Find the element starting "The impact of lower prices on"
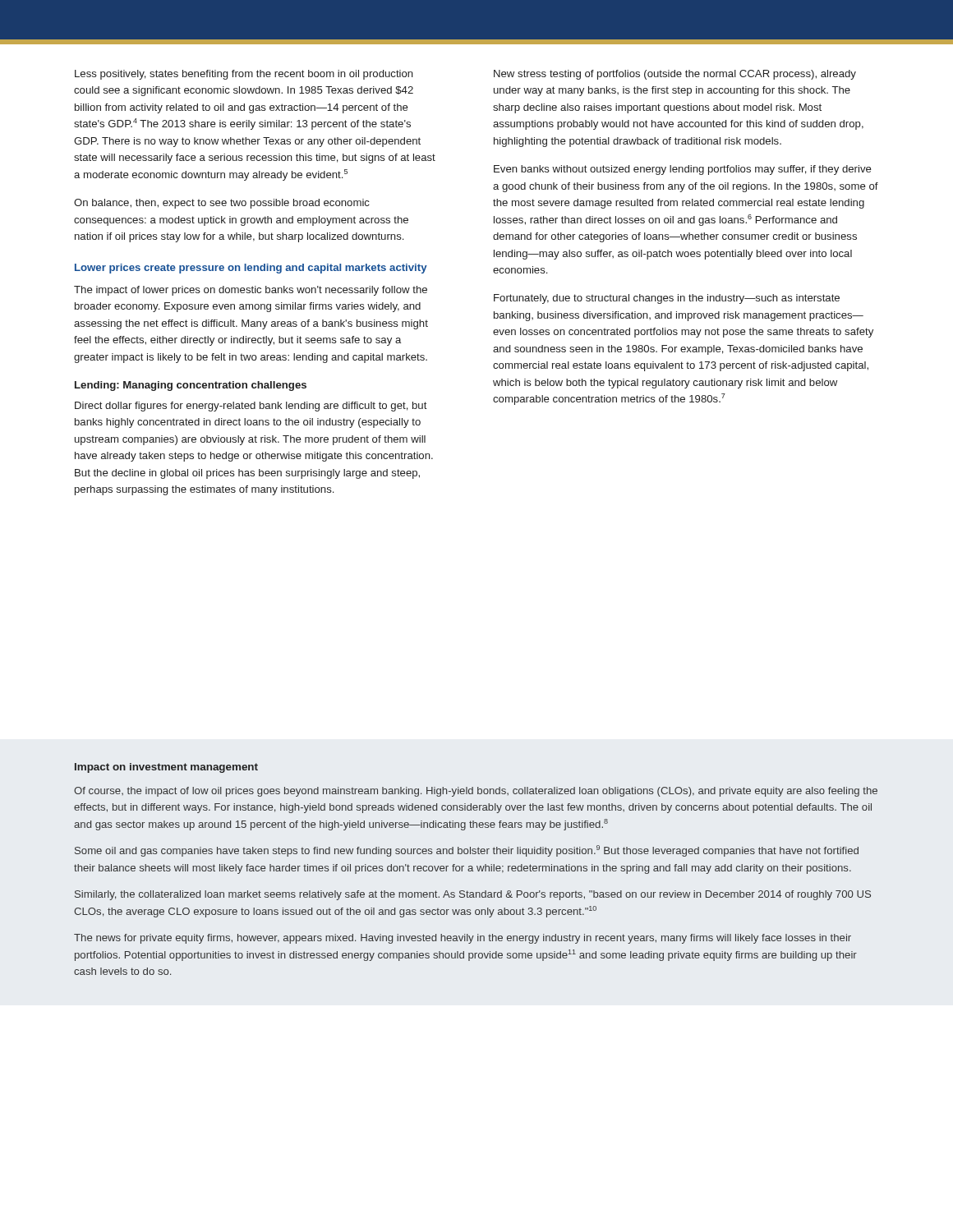The width and height of the screenshot is (953, 1232). pos(251,323)
